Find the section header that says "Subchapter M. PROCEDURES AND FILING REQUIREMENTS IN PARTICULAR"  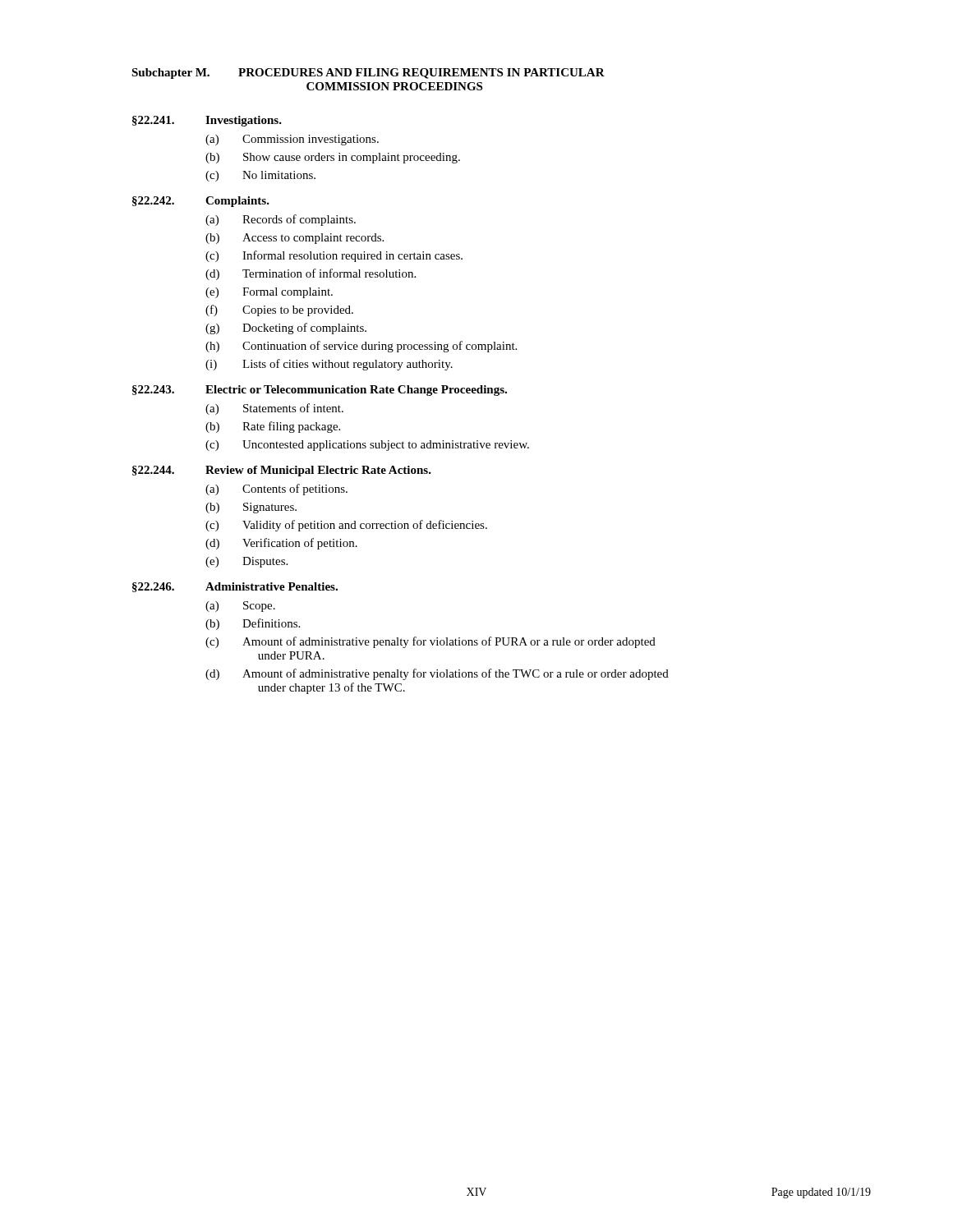(501, 80)
